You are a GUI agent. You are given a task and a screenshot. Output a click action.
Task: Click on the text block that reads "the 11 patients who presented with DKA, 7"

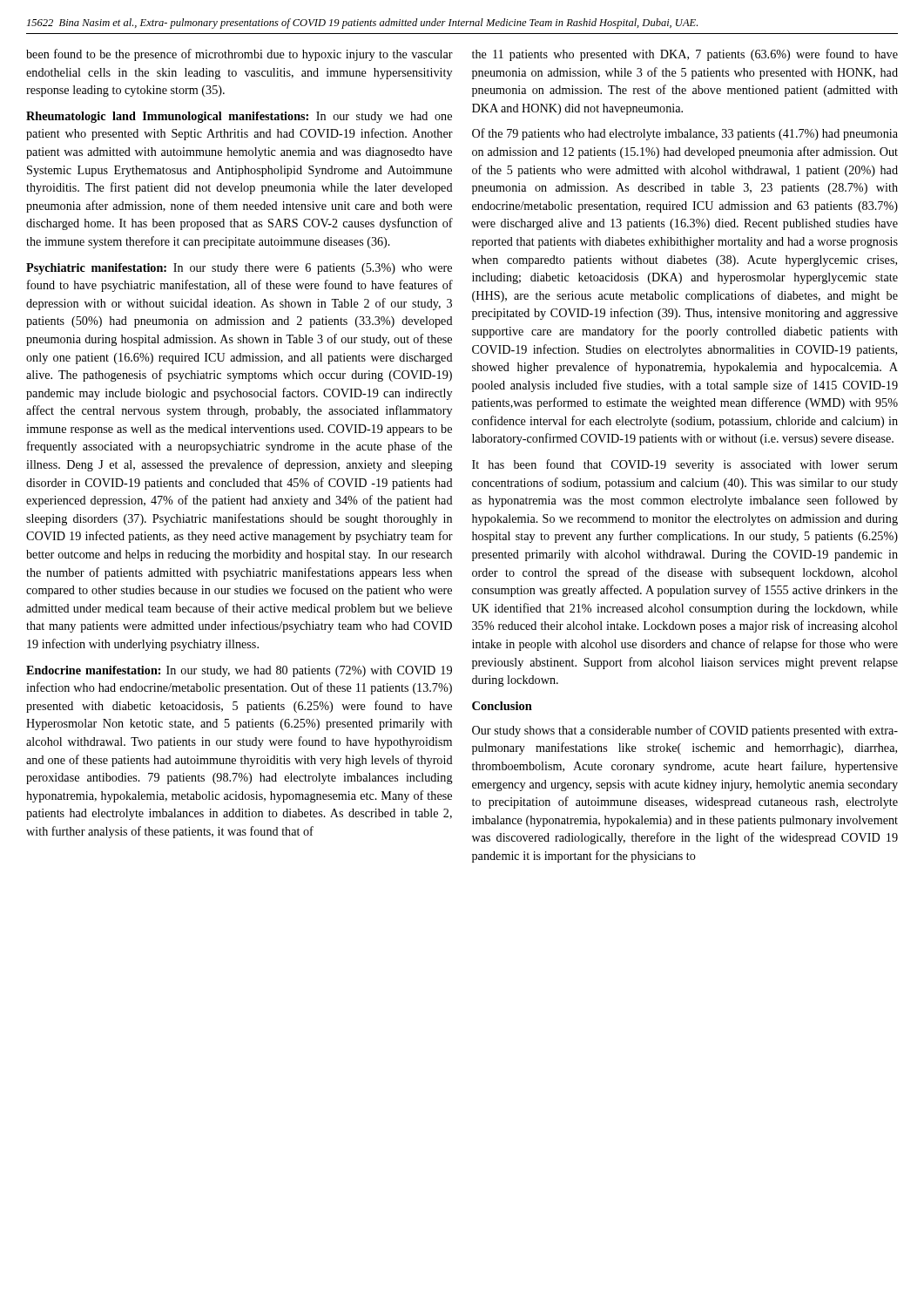685,81
